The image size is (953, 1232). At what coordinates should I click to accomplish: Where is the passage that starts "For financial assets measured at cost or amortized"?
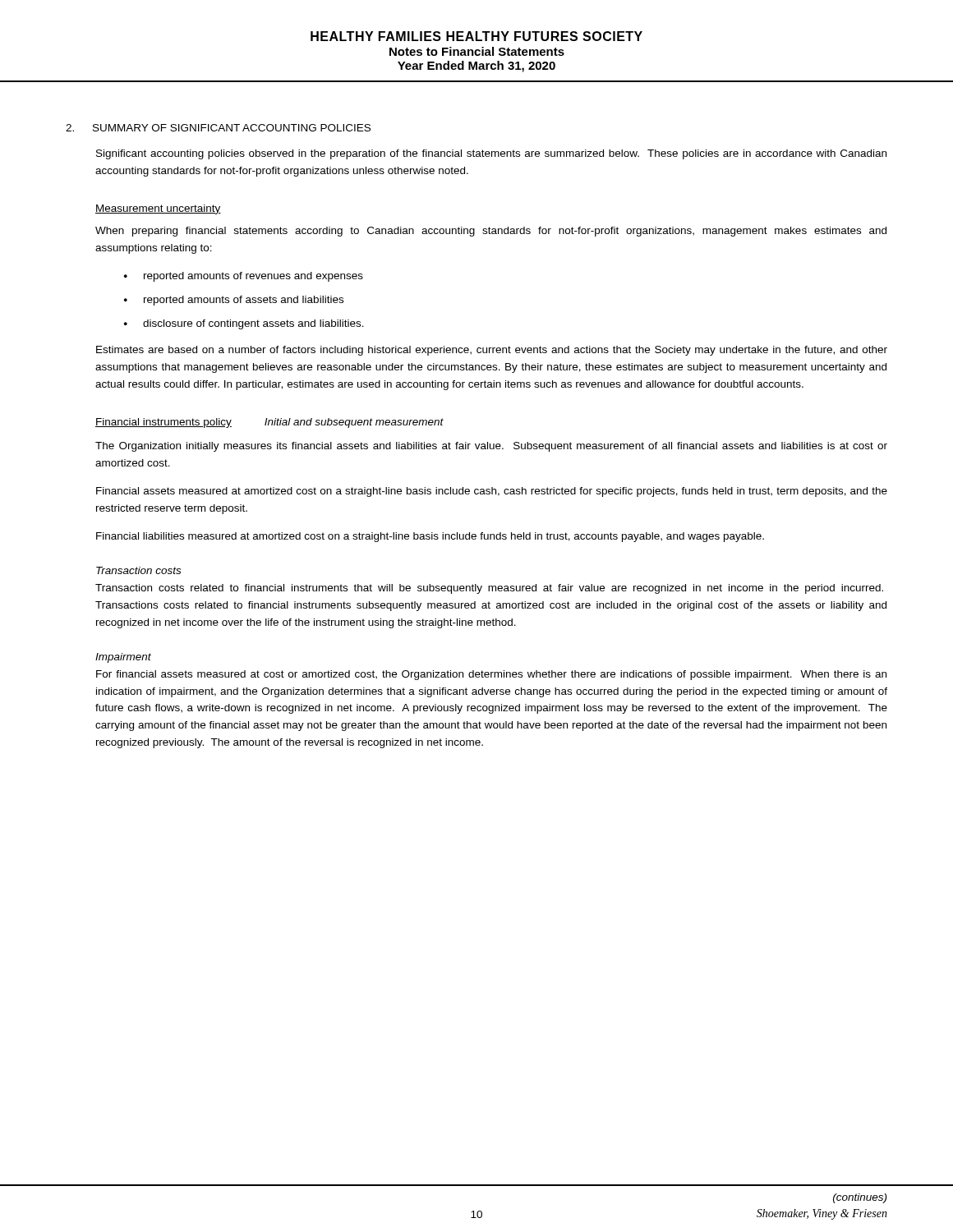[491, 708]
